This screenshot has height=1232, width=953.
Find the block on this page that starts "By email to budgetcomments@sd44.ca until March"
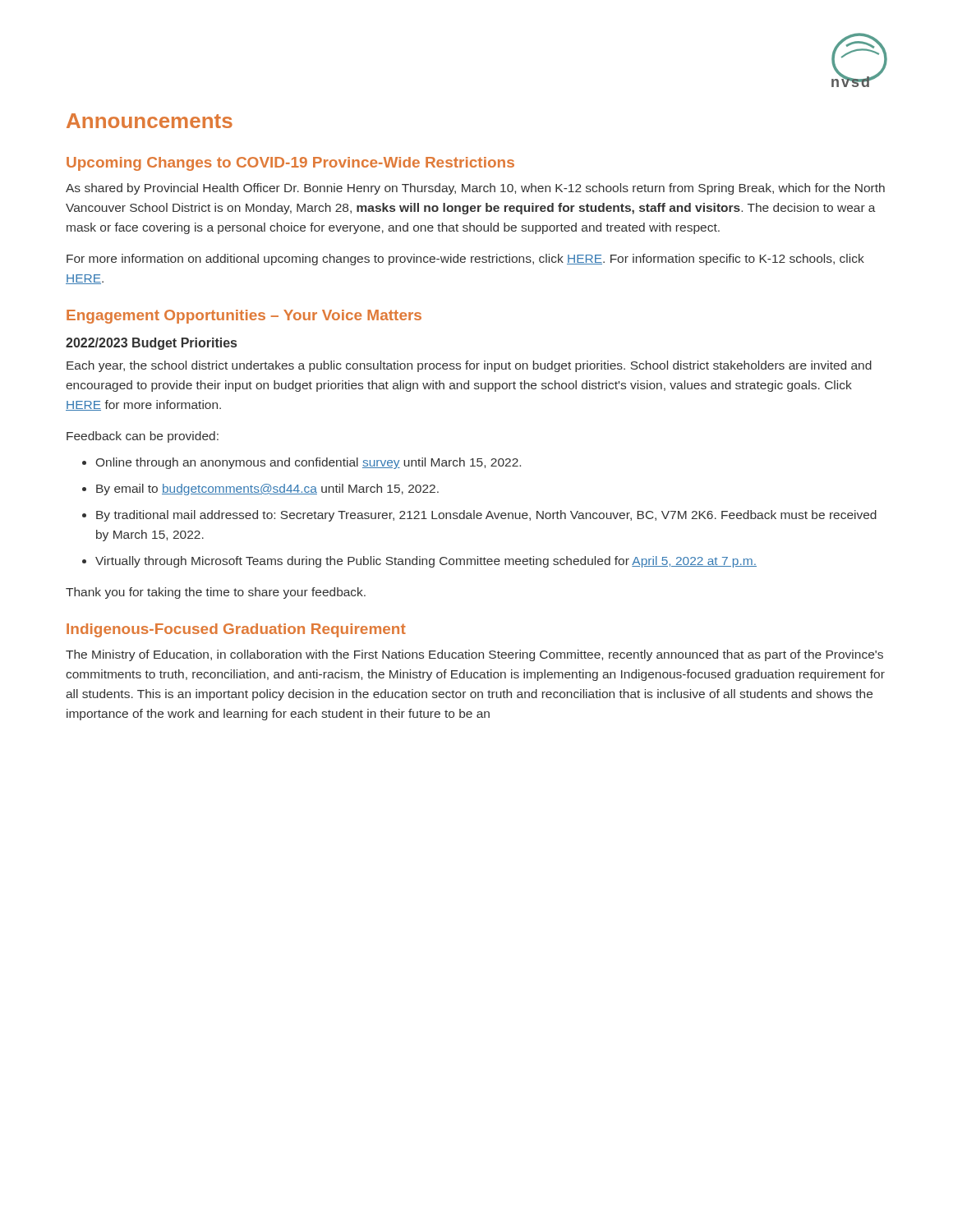(267, 488)
